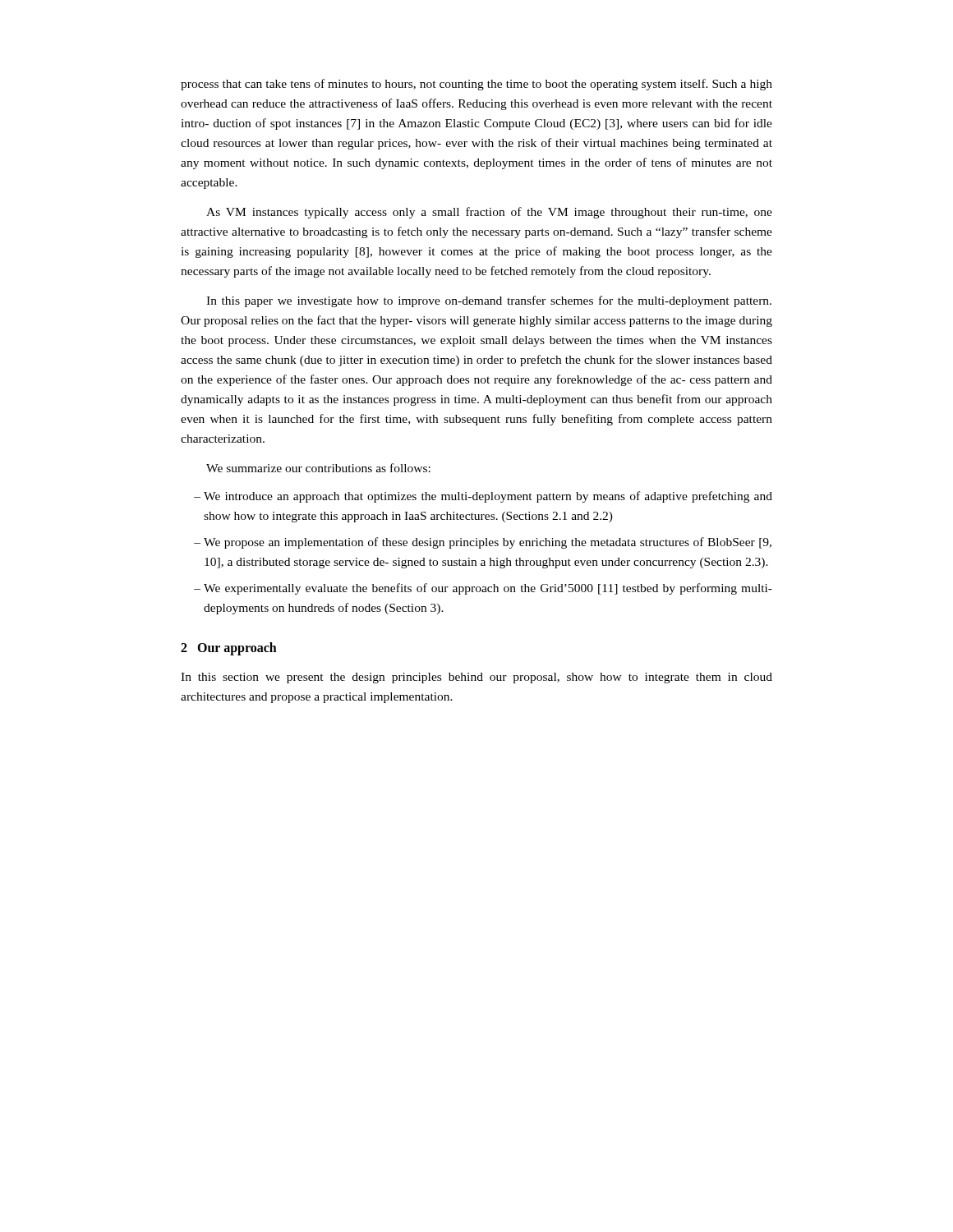953x1232 pixels.
Task: Locate the element starting "2 Our approach"
Action: 229,648
